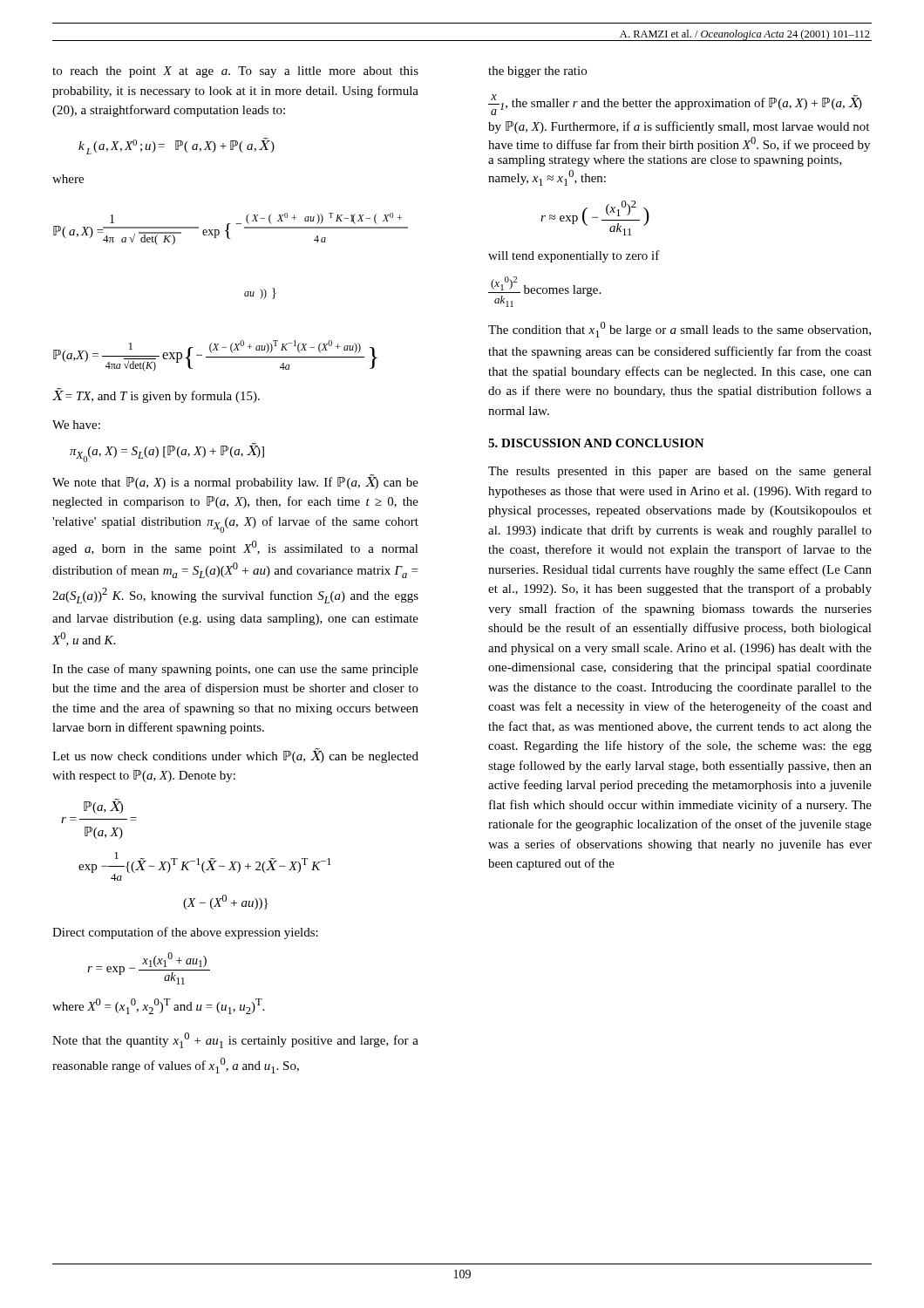924x1308 pixels.
Task: Point to the text starting "r = exp"
Action: pyautogui.click(x=149, y=969)
